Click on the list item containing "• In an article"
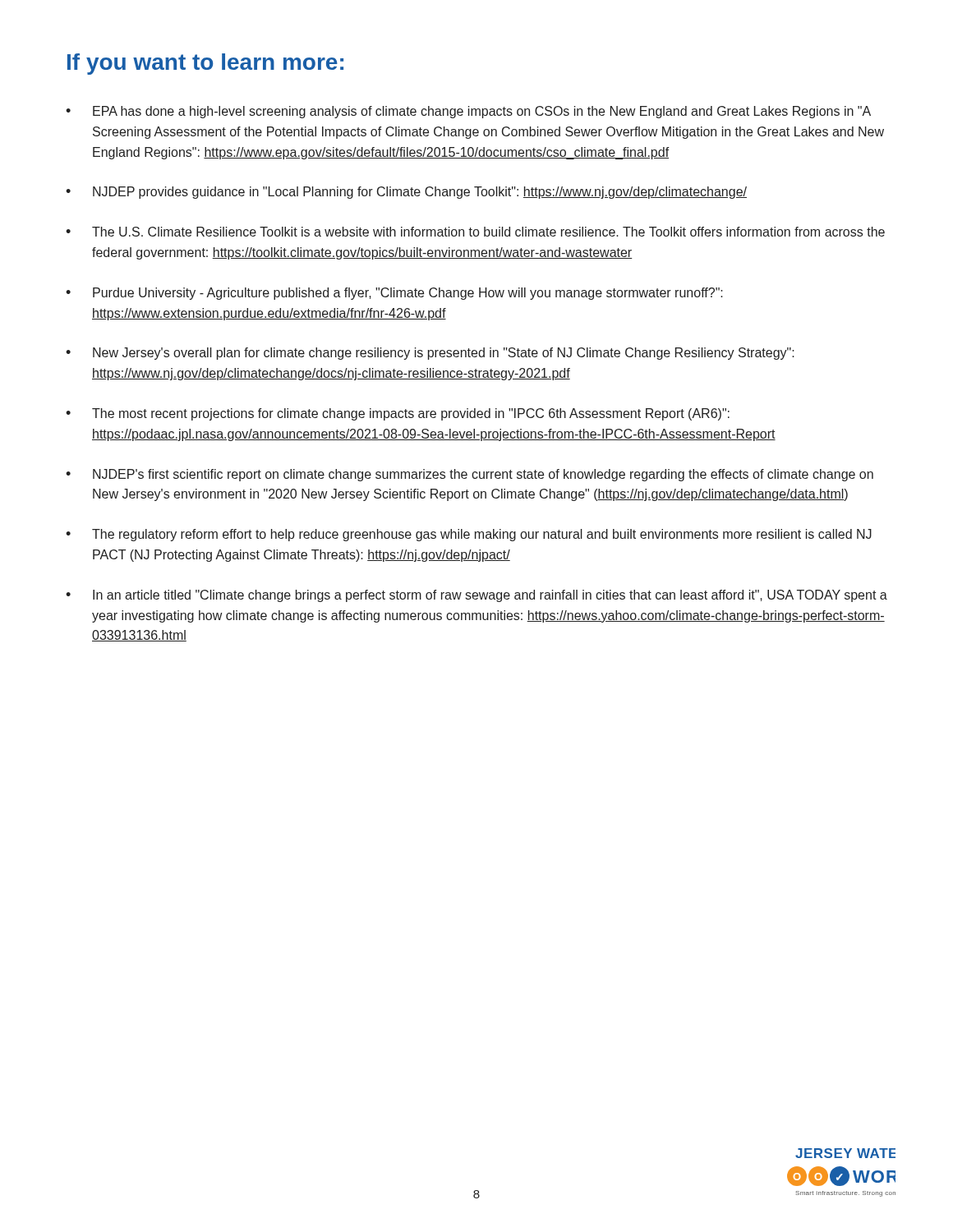This screenshot has width=953, height=1232. pos(476,616)
